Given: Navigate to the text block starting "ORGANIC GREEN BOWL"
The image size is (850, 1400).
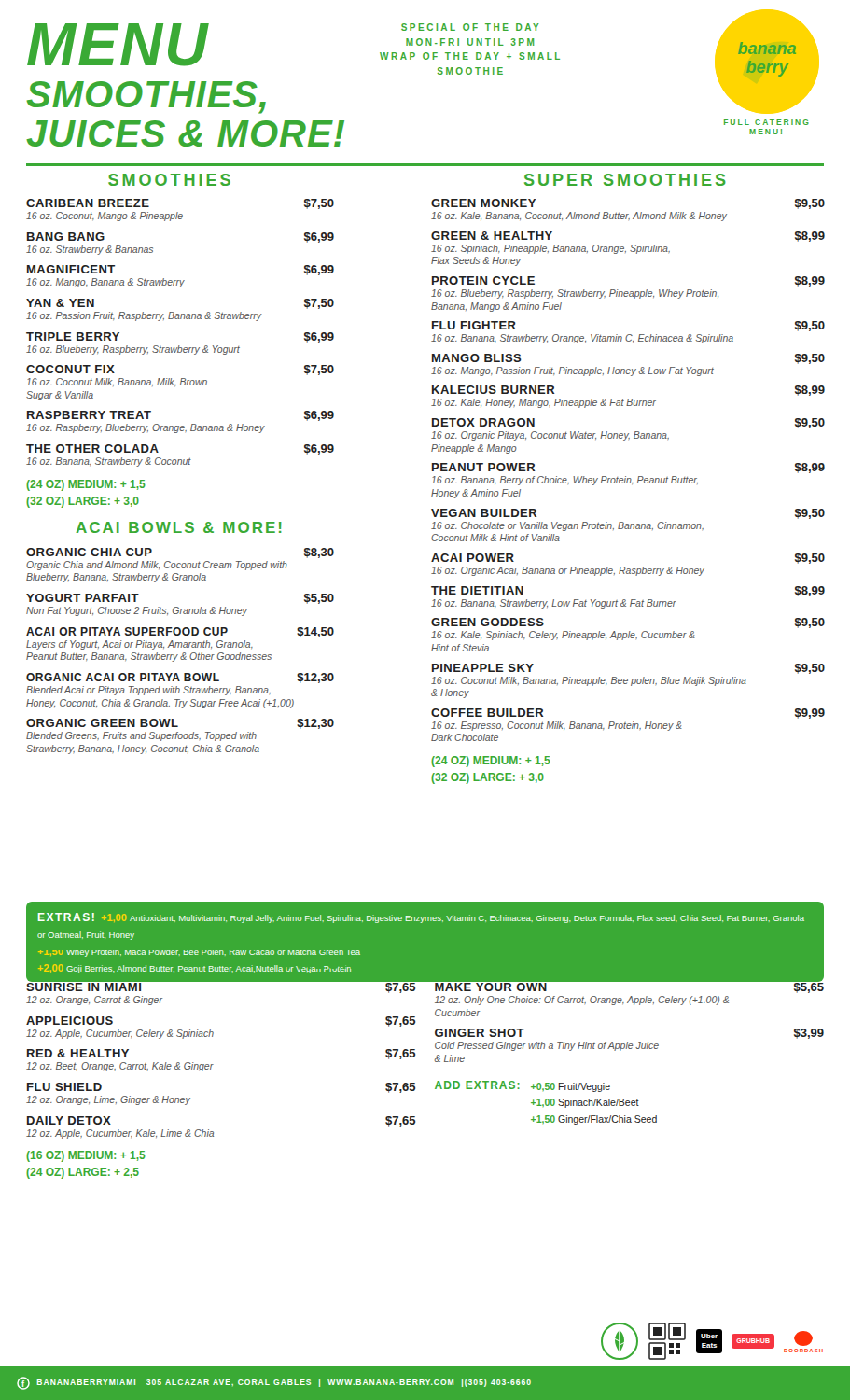Looking at the screenshot, I should [x=180, y=736].
